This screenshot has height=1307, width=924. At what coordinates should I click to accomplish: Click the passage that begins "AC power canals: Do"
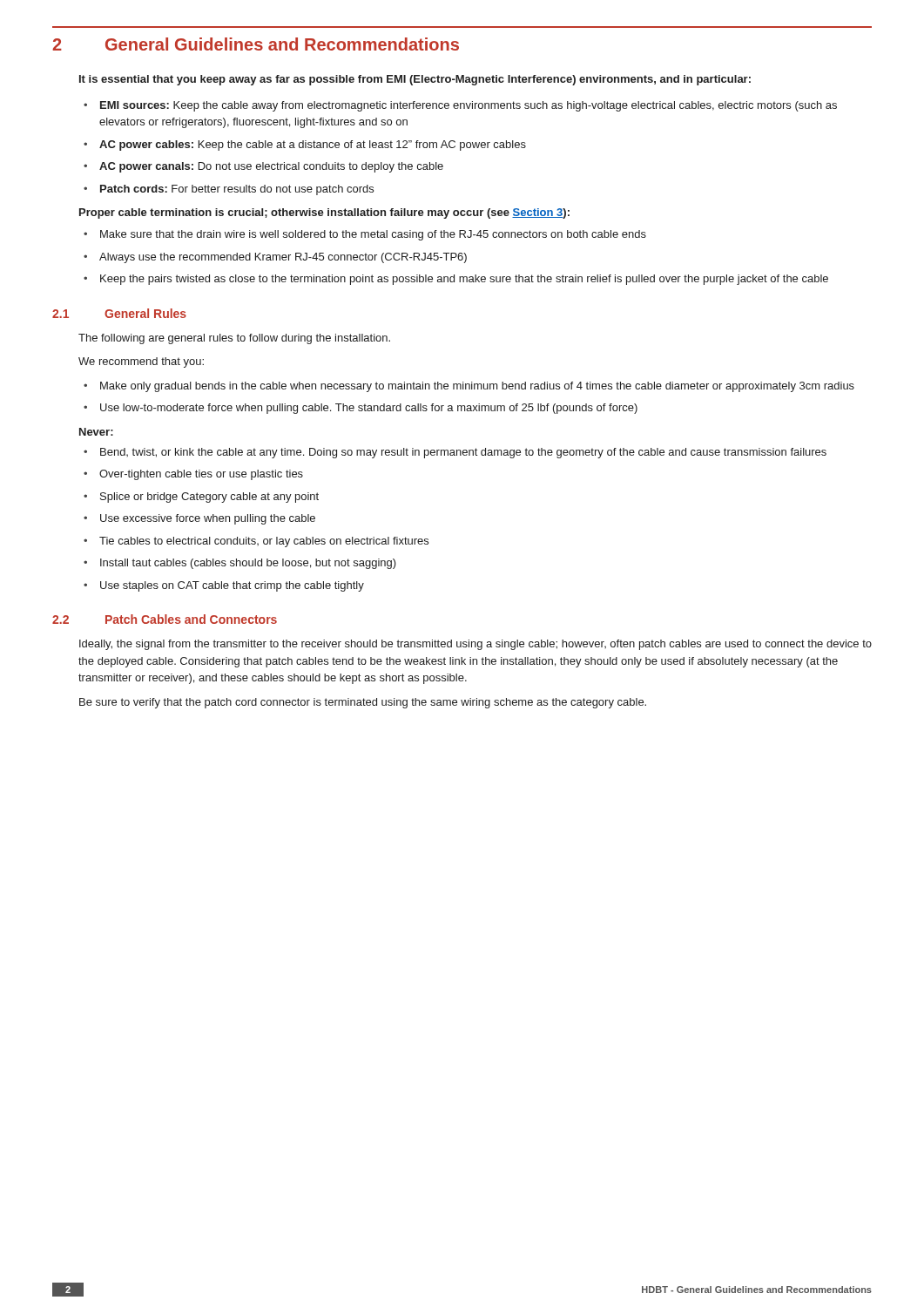[271, 166]
